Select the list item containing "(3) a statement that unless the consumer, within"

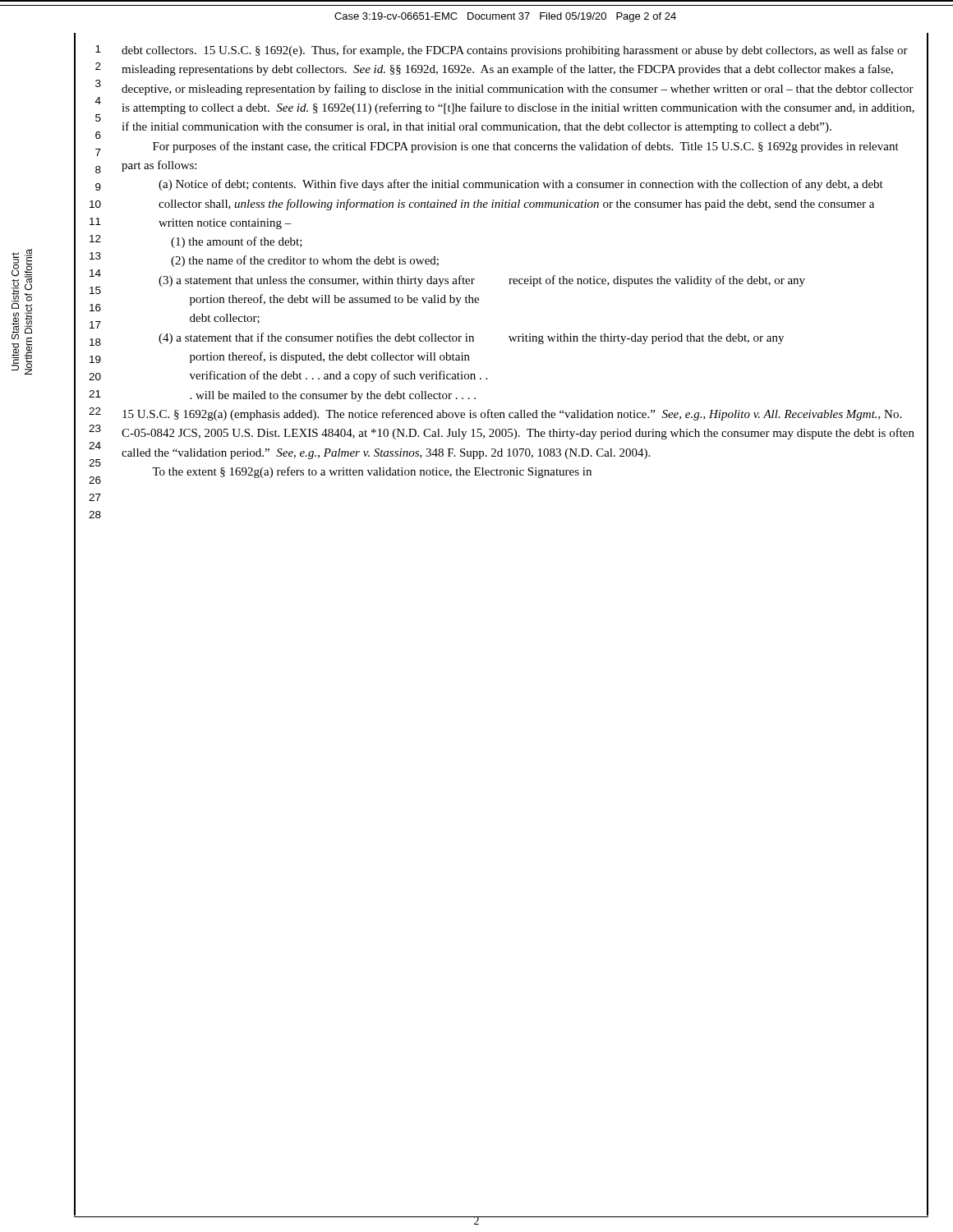click(482, 300)
